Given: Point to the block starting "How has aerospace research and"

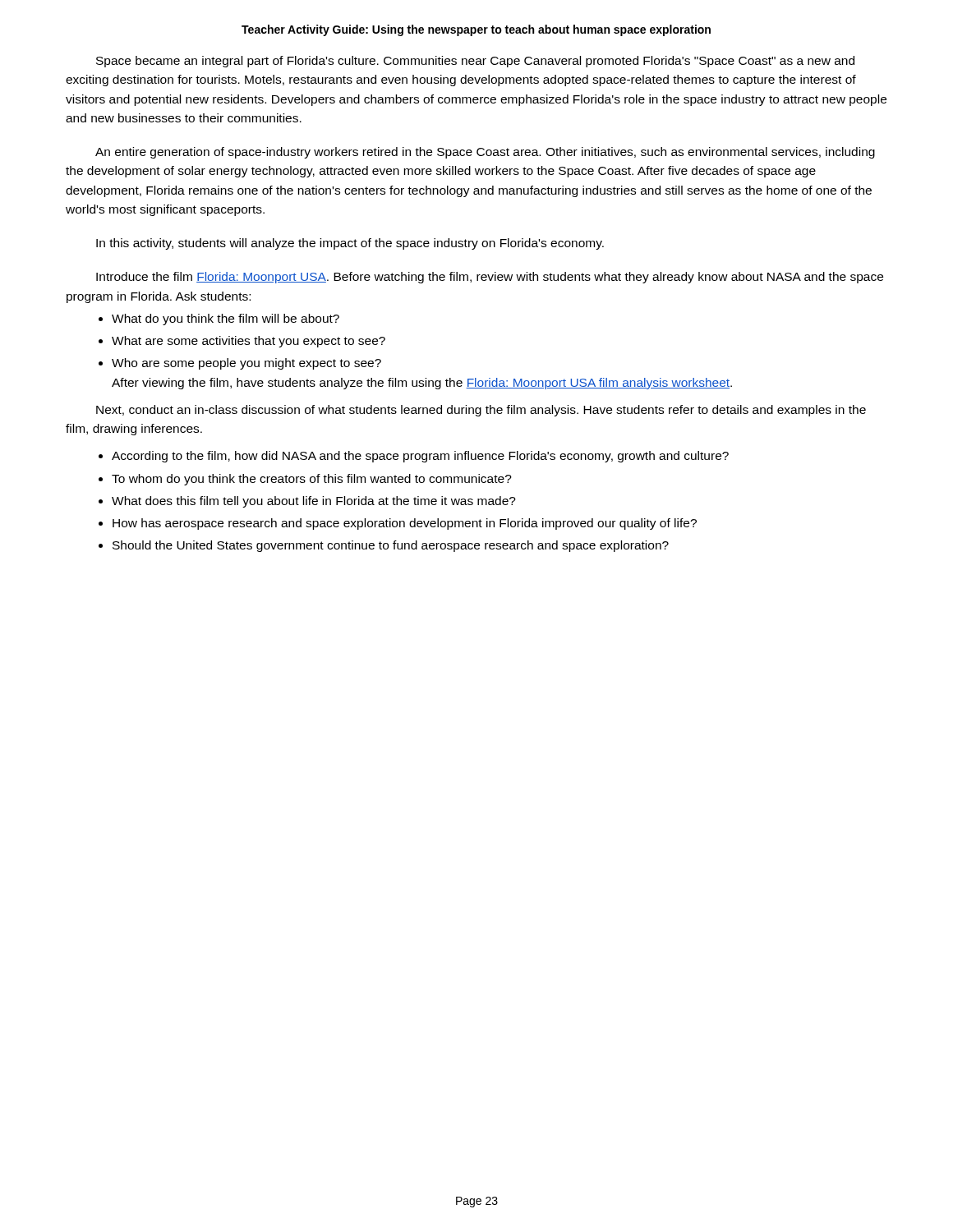Looking at the screenshot, I should point(404,523).
